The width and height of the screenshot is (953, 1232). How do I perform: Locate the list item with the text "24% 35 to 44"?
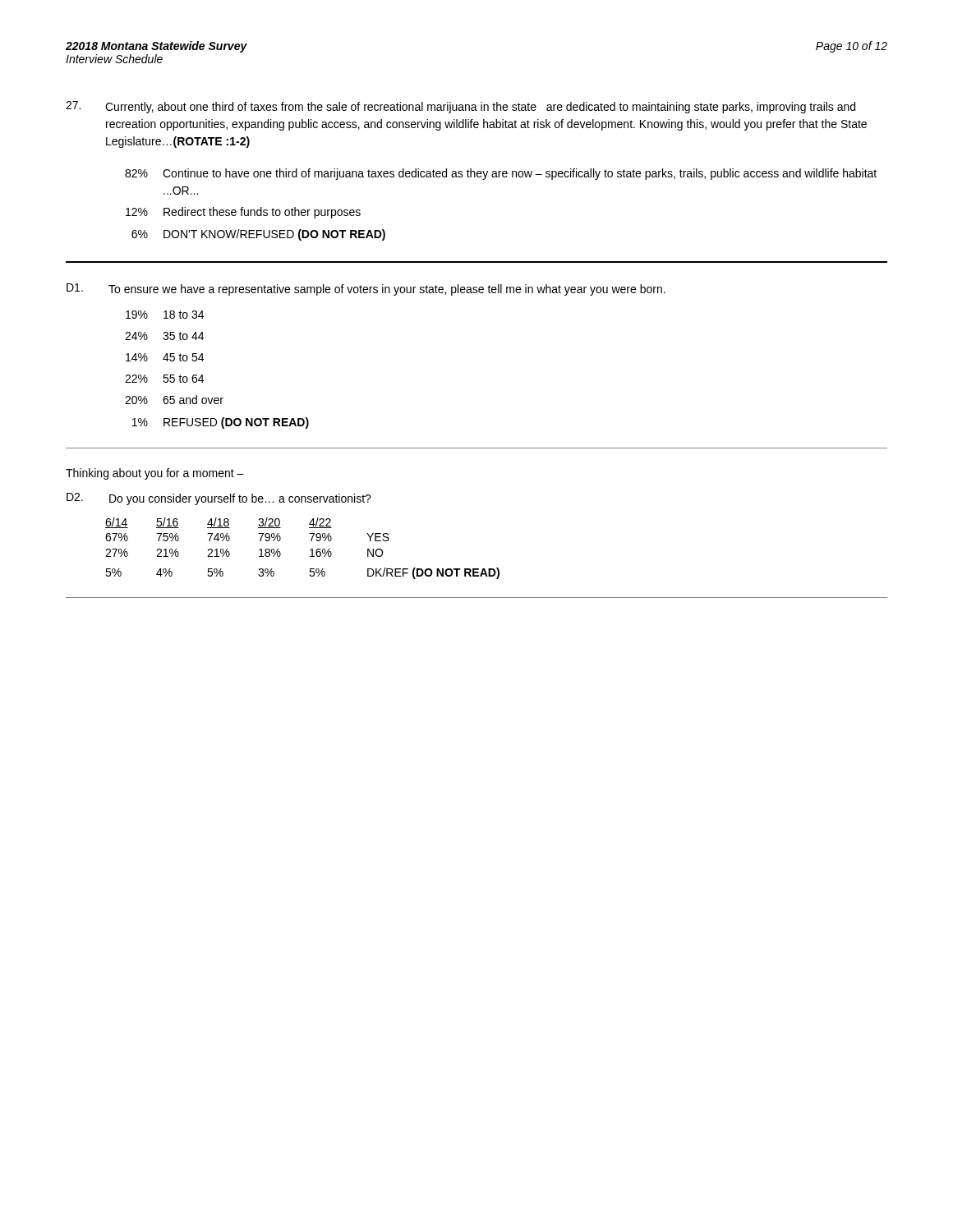[x=164, y=336]
